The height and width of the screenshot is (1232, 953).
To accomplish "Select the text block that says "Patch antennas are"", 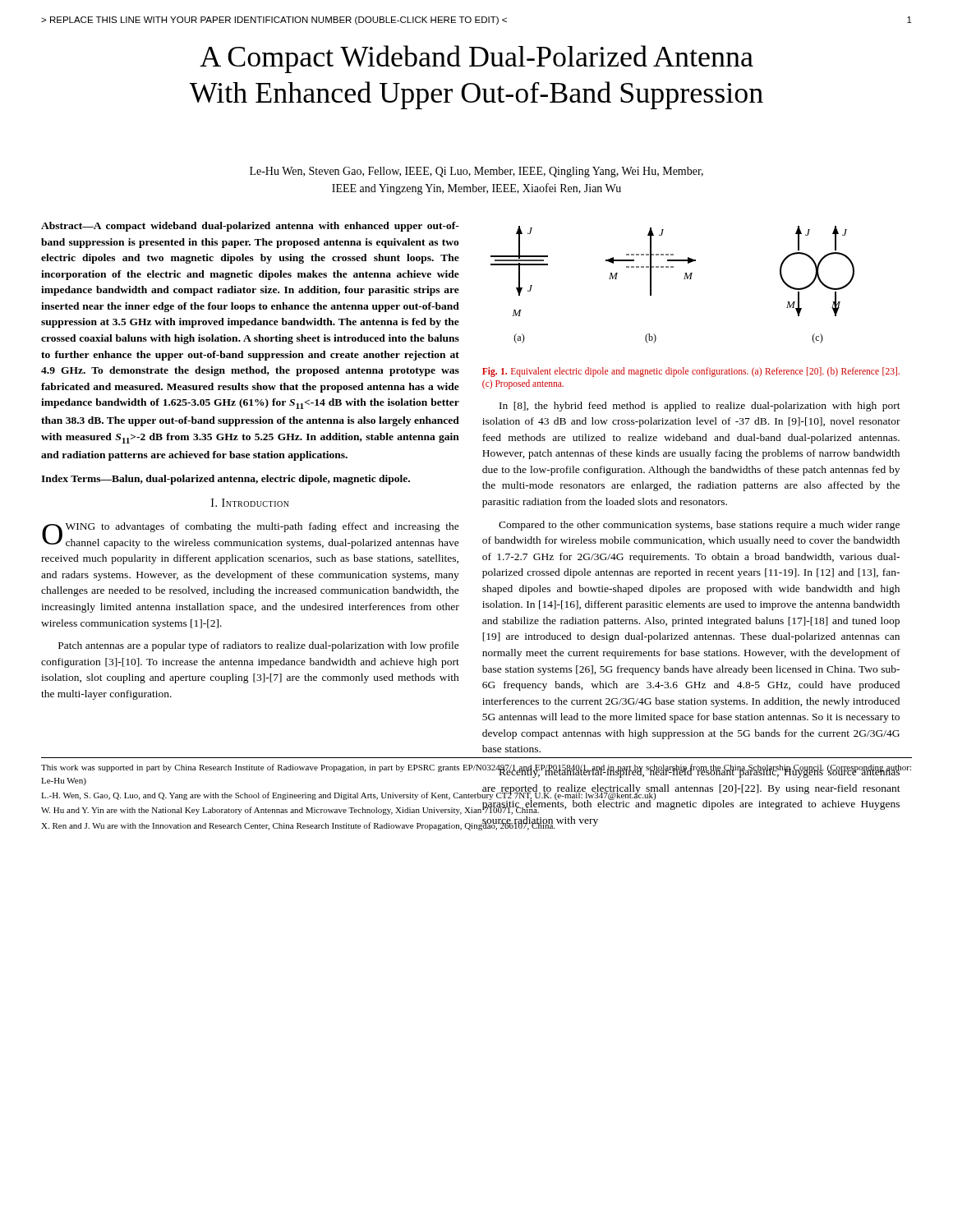I will [x=250, y=669].
